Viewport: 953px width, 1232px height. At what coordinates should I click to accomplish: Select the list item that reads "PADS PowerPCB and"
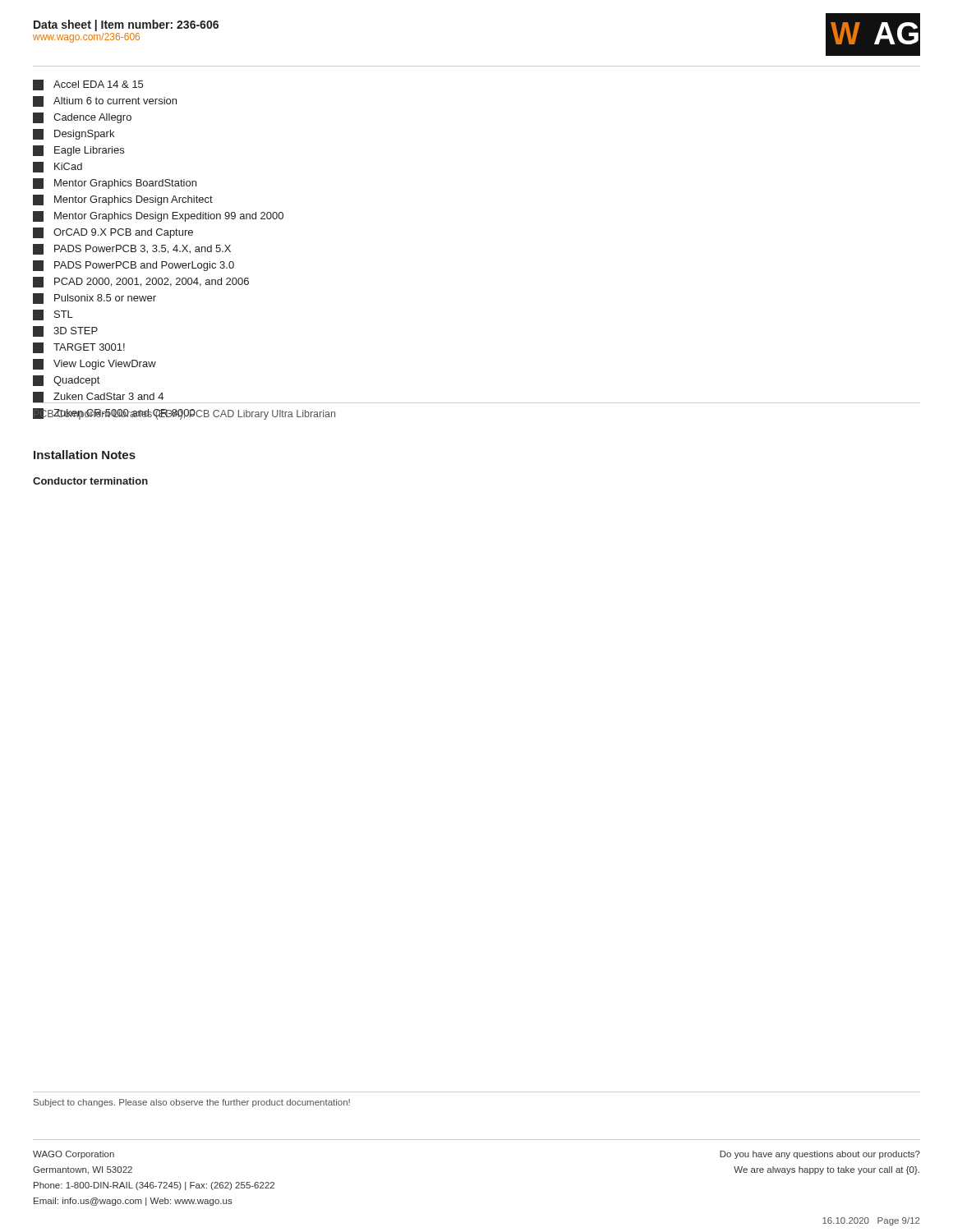click(x=134, y=265)
